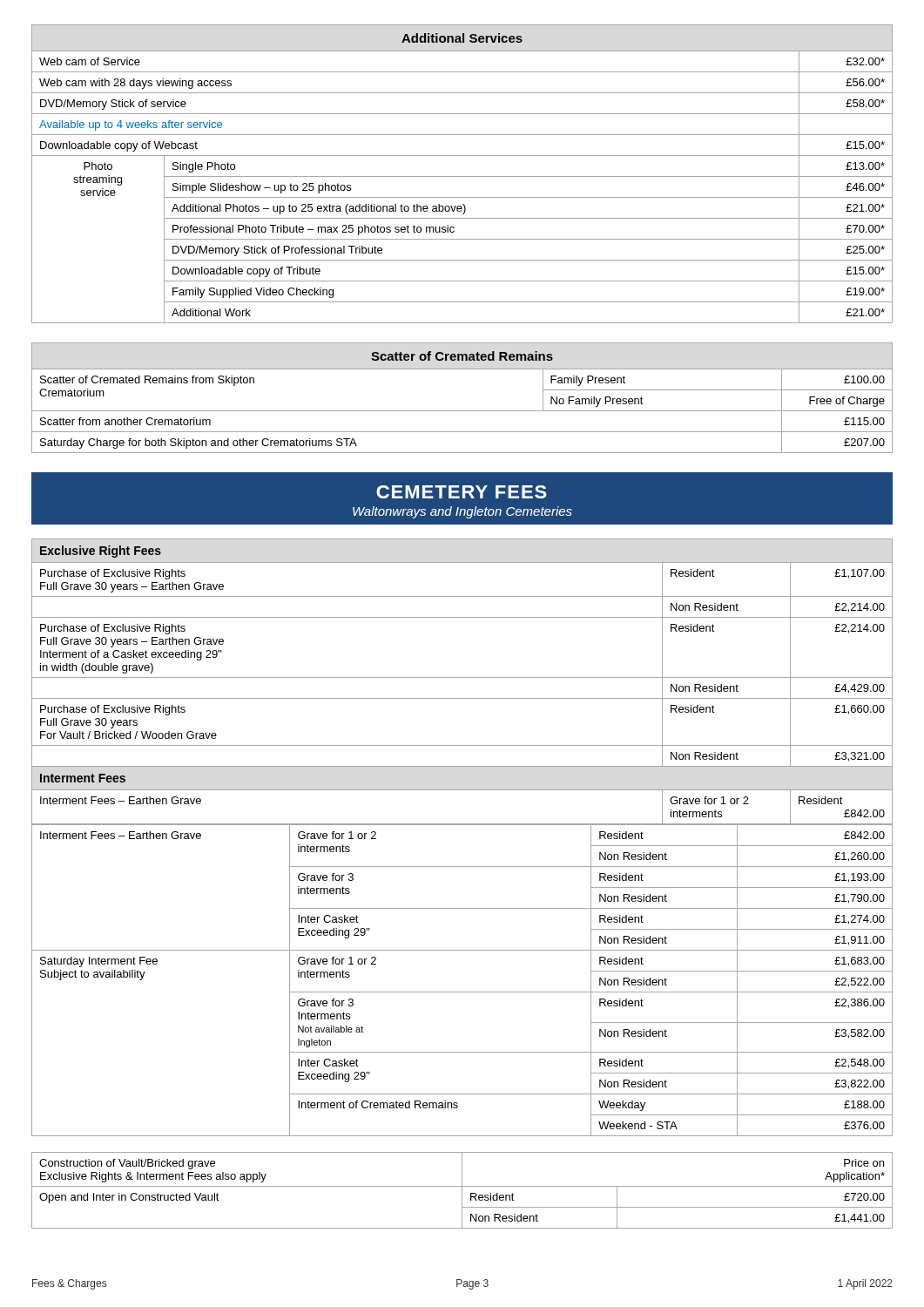The height and width of the screenshot is (1307, 924).
Task: Locate the table with the text "Purchase of Exclusive"
Action: pyautogui.click(x=462, y=681)
